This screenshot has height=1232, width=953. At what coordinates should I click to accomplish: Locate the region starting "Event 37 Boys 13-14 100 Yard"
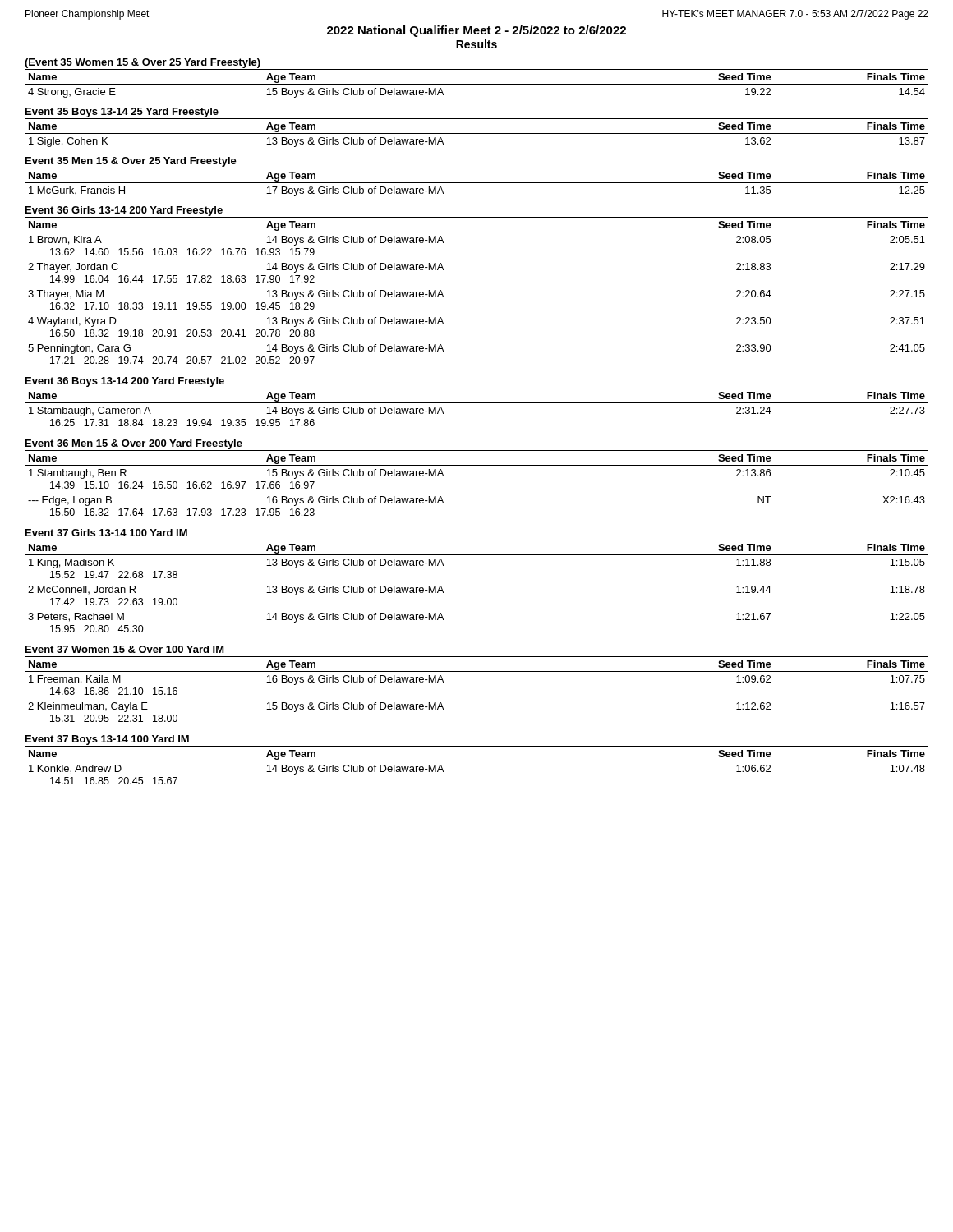[x=107, y=739]
